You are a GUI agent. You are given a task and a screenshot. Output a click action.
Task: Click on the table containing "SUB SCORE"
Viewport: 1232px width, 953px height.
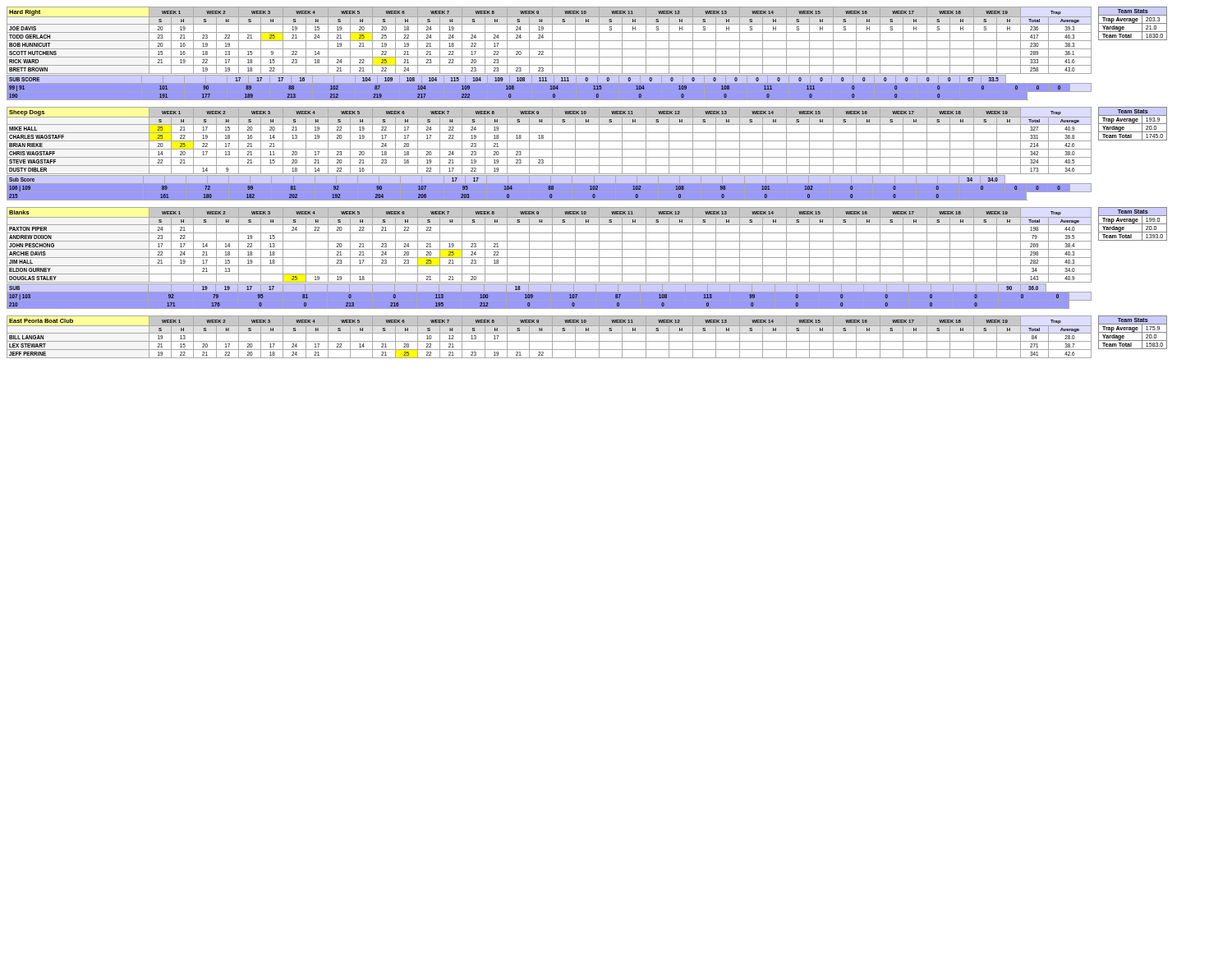tap(549, 87)
